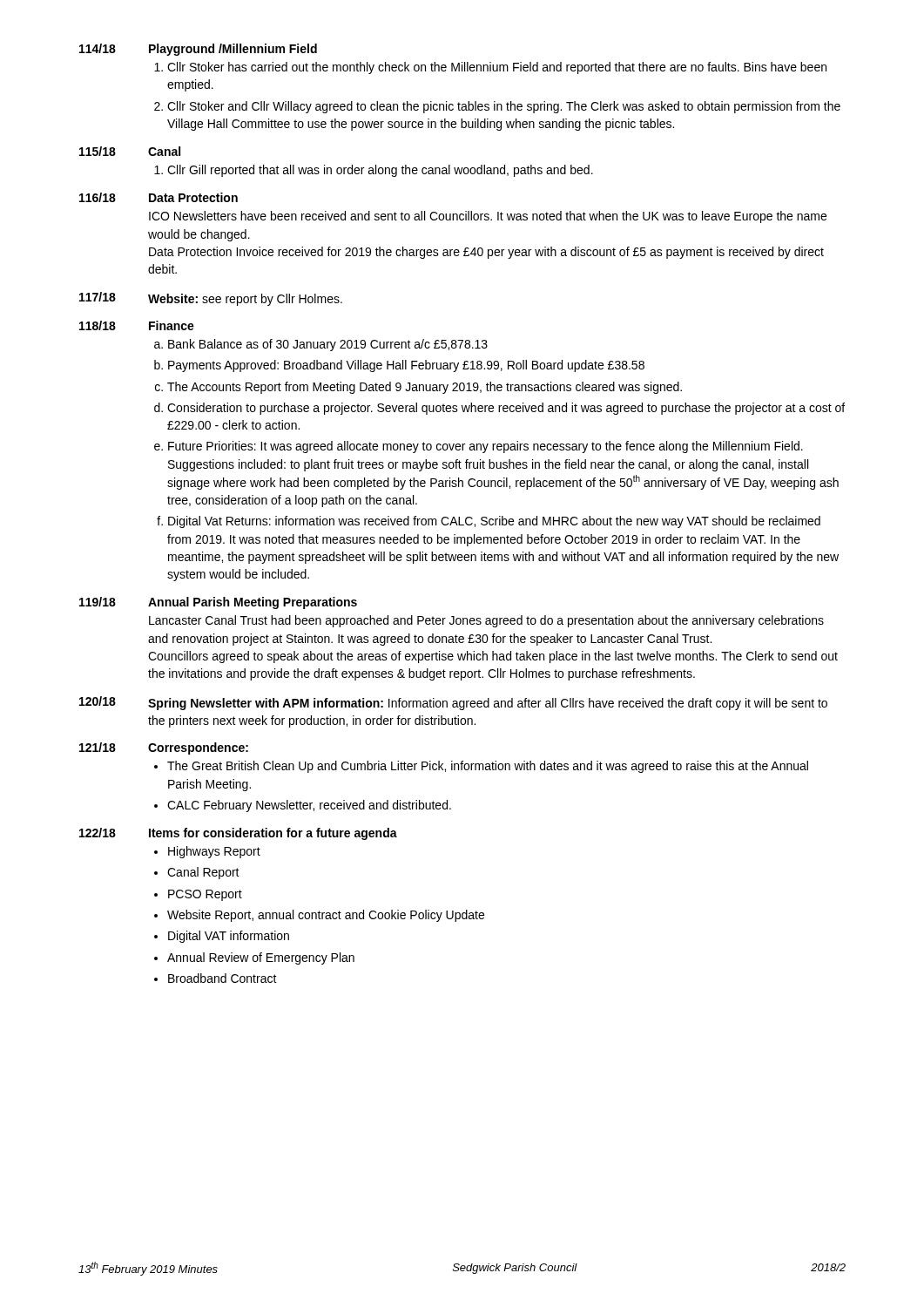Image resolution: width=924 pixels, height=1307 pixels.
Task: Locate the region starting "Website: see report by Cllr"
Action: pyautogui.click(x=246, y=299)
